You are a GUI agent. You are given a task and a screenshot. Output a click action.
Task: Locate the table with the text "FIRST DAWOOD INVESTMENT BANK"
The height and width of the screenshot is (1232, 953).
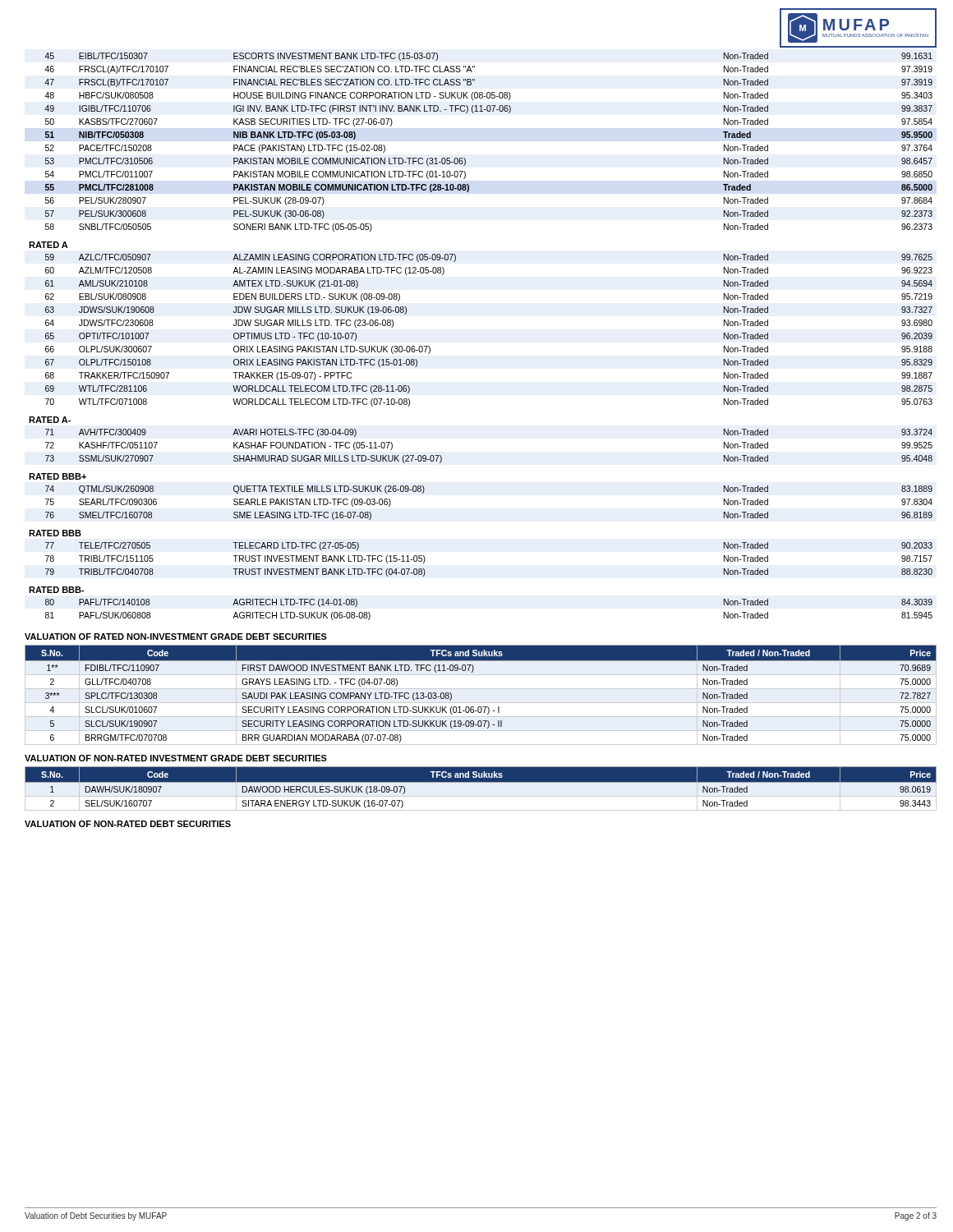pyautogui.click(x=481, y=695)
